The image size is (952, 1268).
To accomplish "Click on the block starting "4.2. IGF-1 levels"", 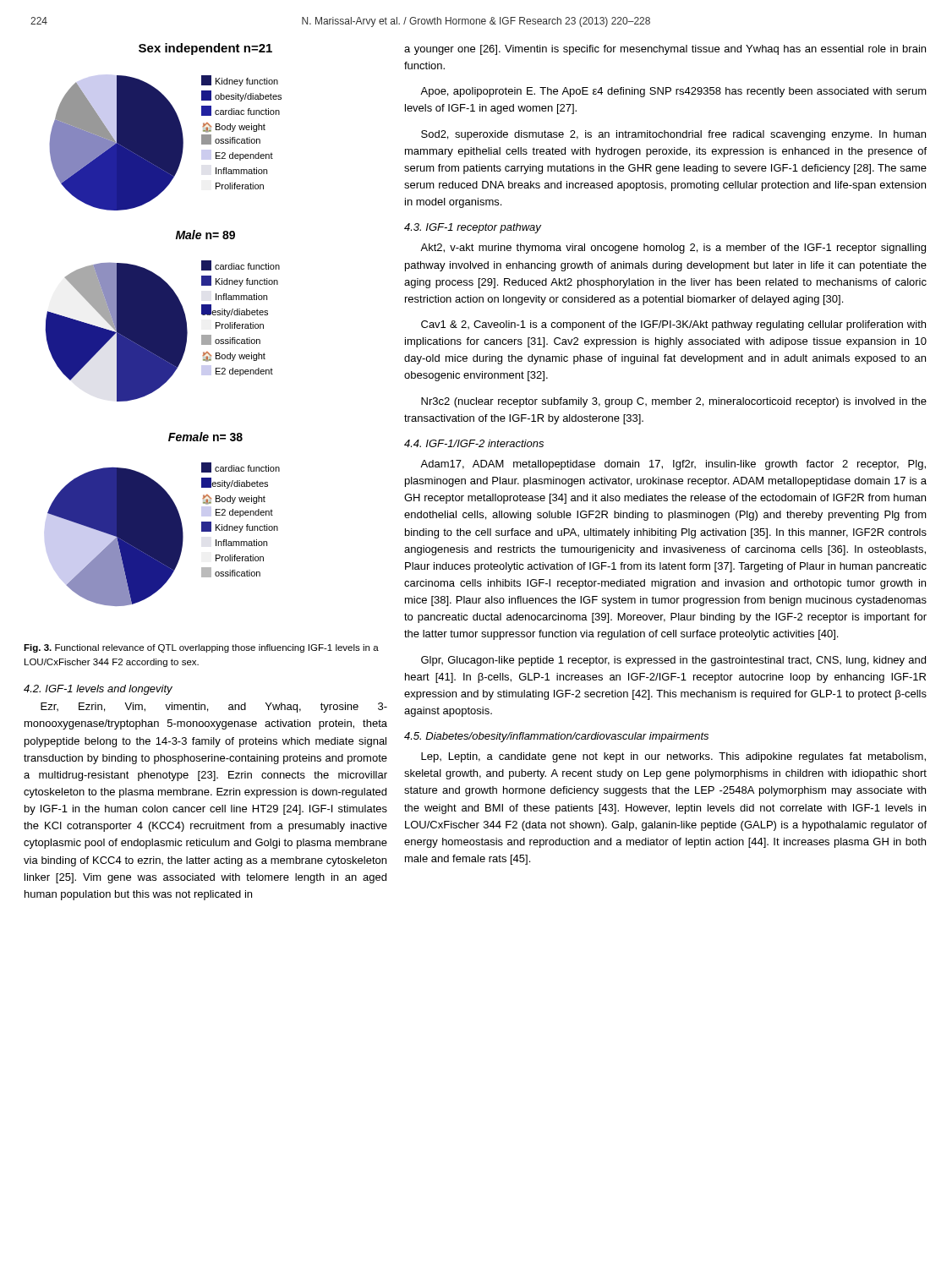I will click(x=98, y=689).
